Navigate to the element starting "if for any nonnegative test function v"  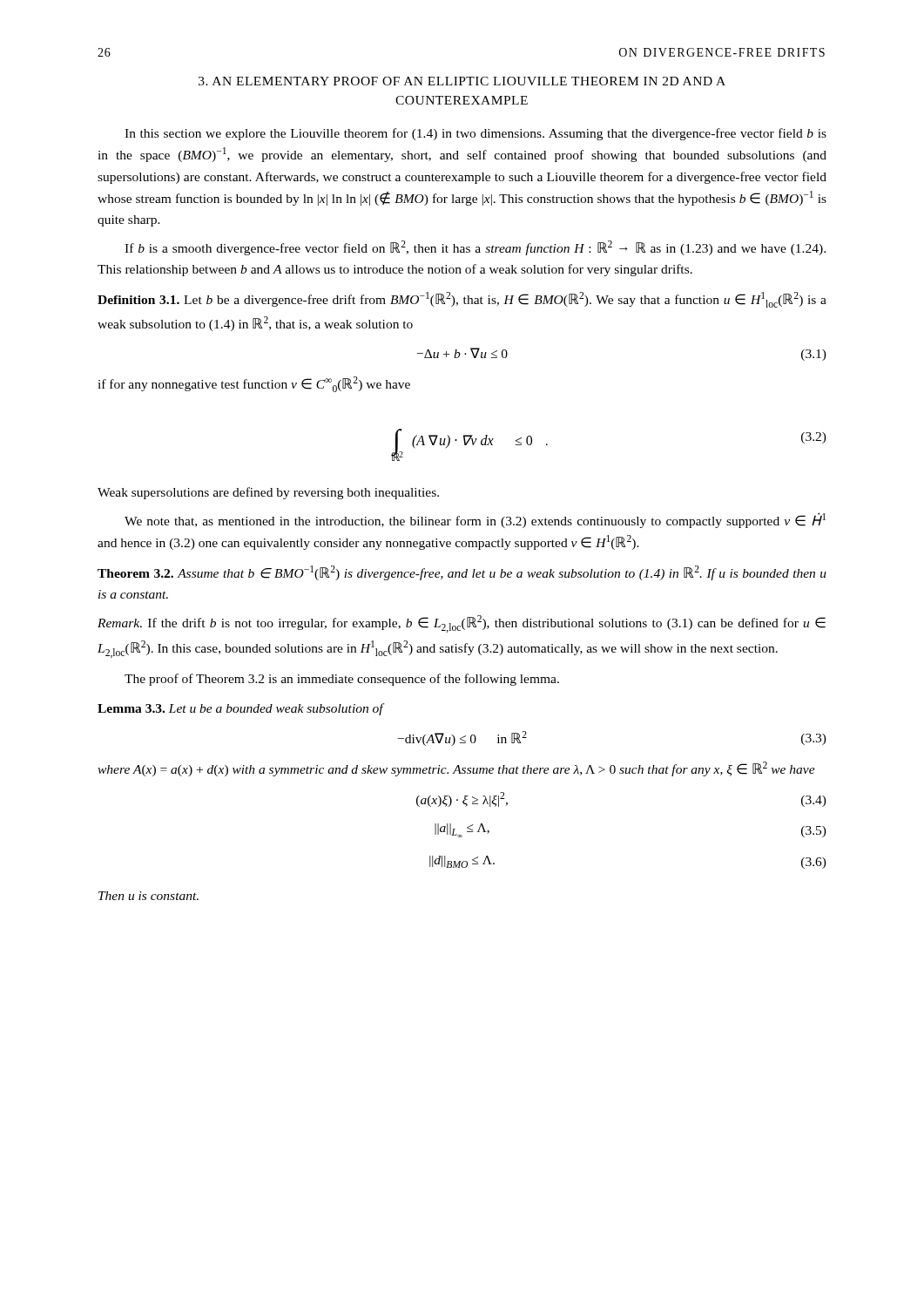coord(254,385)
